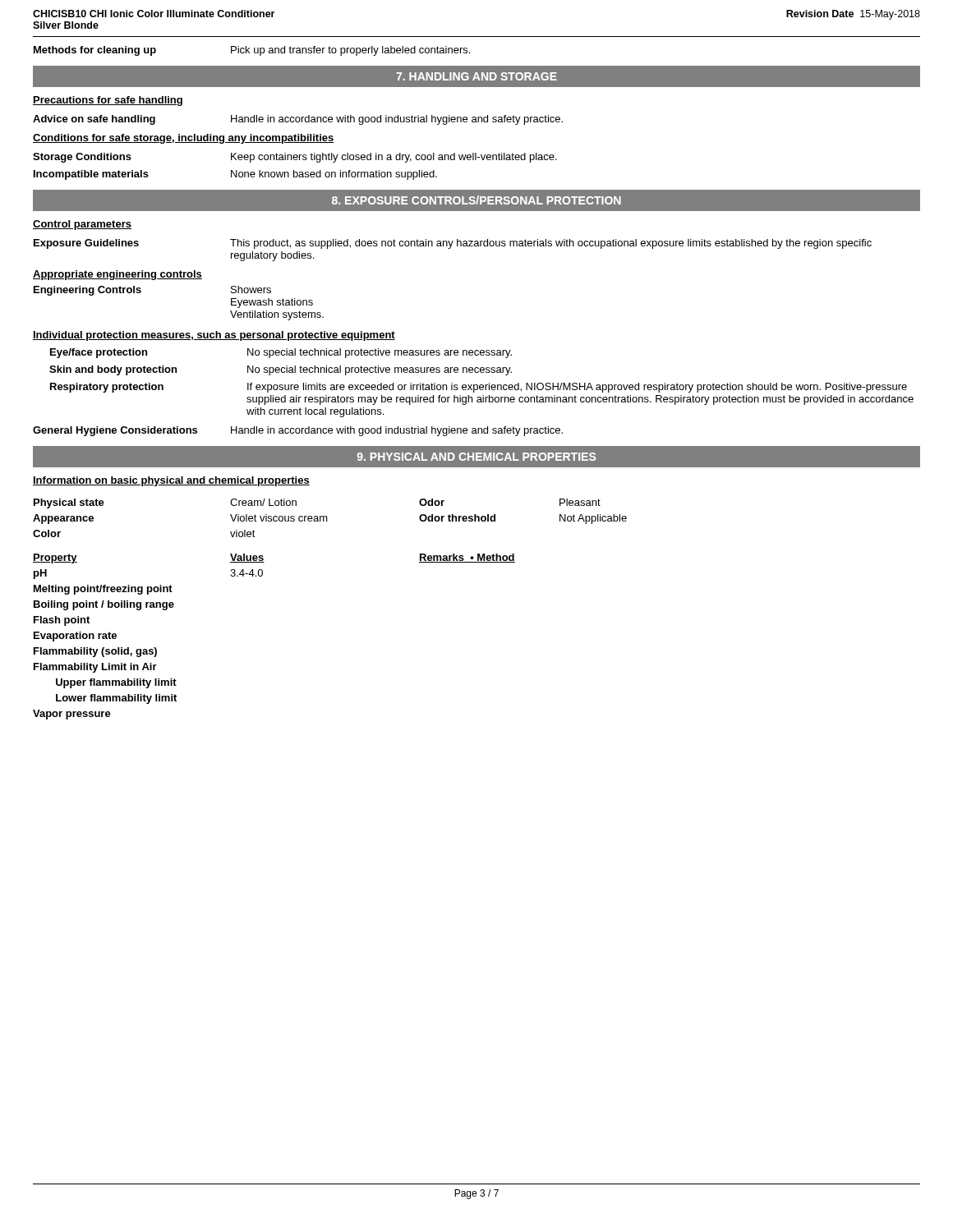Select the text block starting "Information on basic physical"
The width and height of the screenshot is (953, 1232).
point(171,480)
